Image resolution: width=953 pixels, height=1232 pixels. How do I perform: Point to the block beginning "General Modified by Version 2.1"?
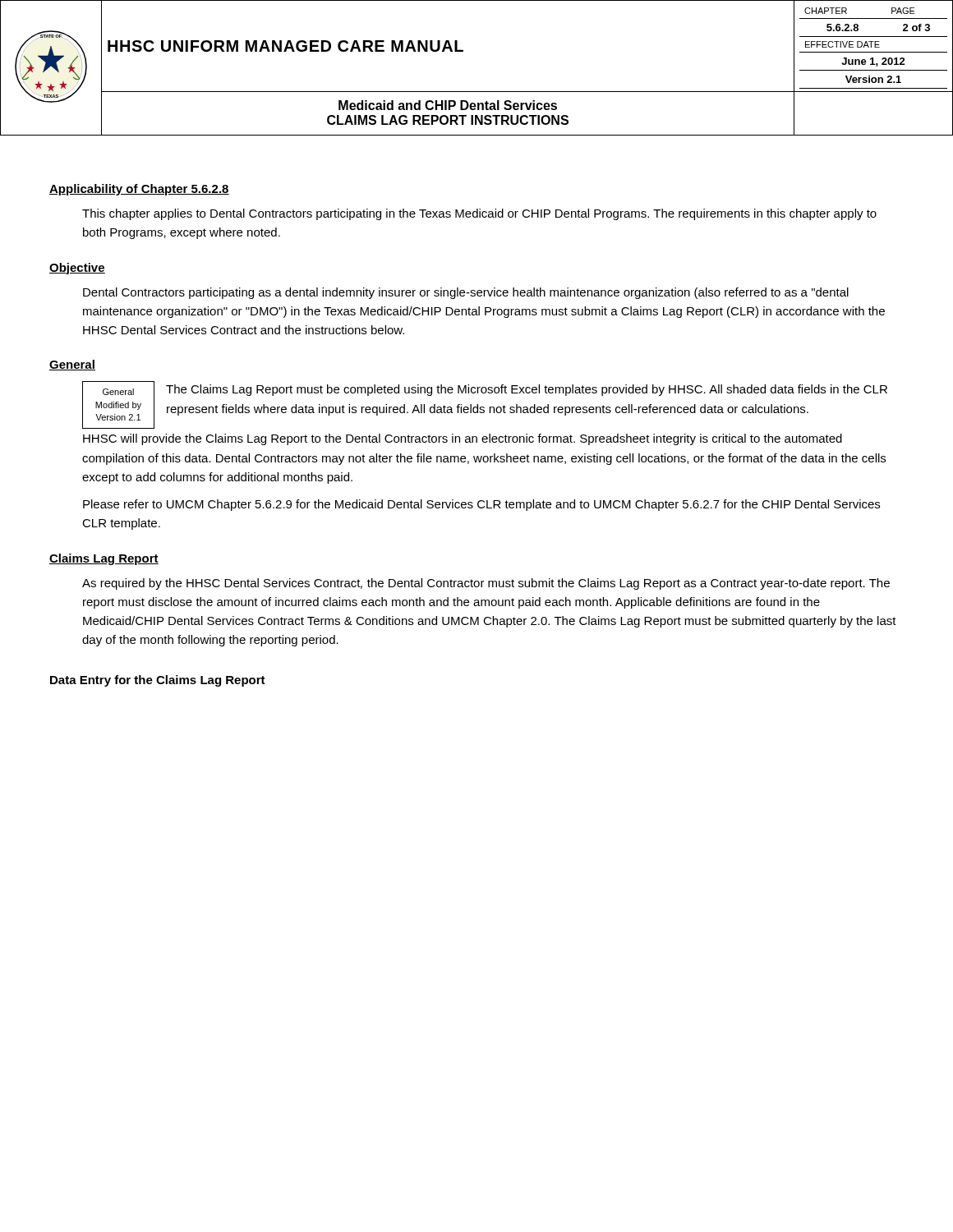[493, 456]
